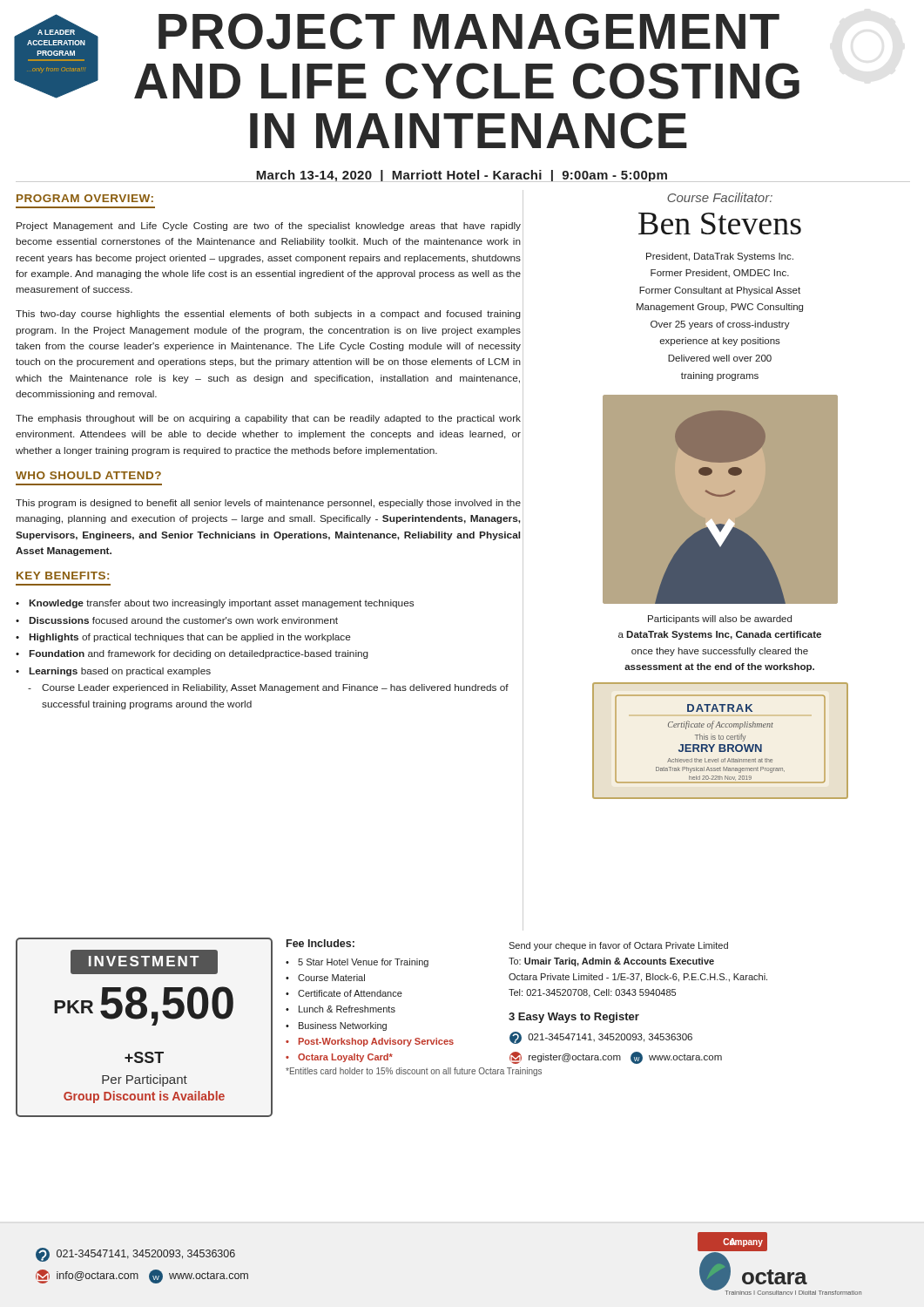Select the list item that says "• Highlights of practical techniques that can be"
Image resolution: width=924 pixels, height=1307 pixels.
point(183,638)
